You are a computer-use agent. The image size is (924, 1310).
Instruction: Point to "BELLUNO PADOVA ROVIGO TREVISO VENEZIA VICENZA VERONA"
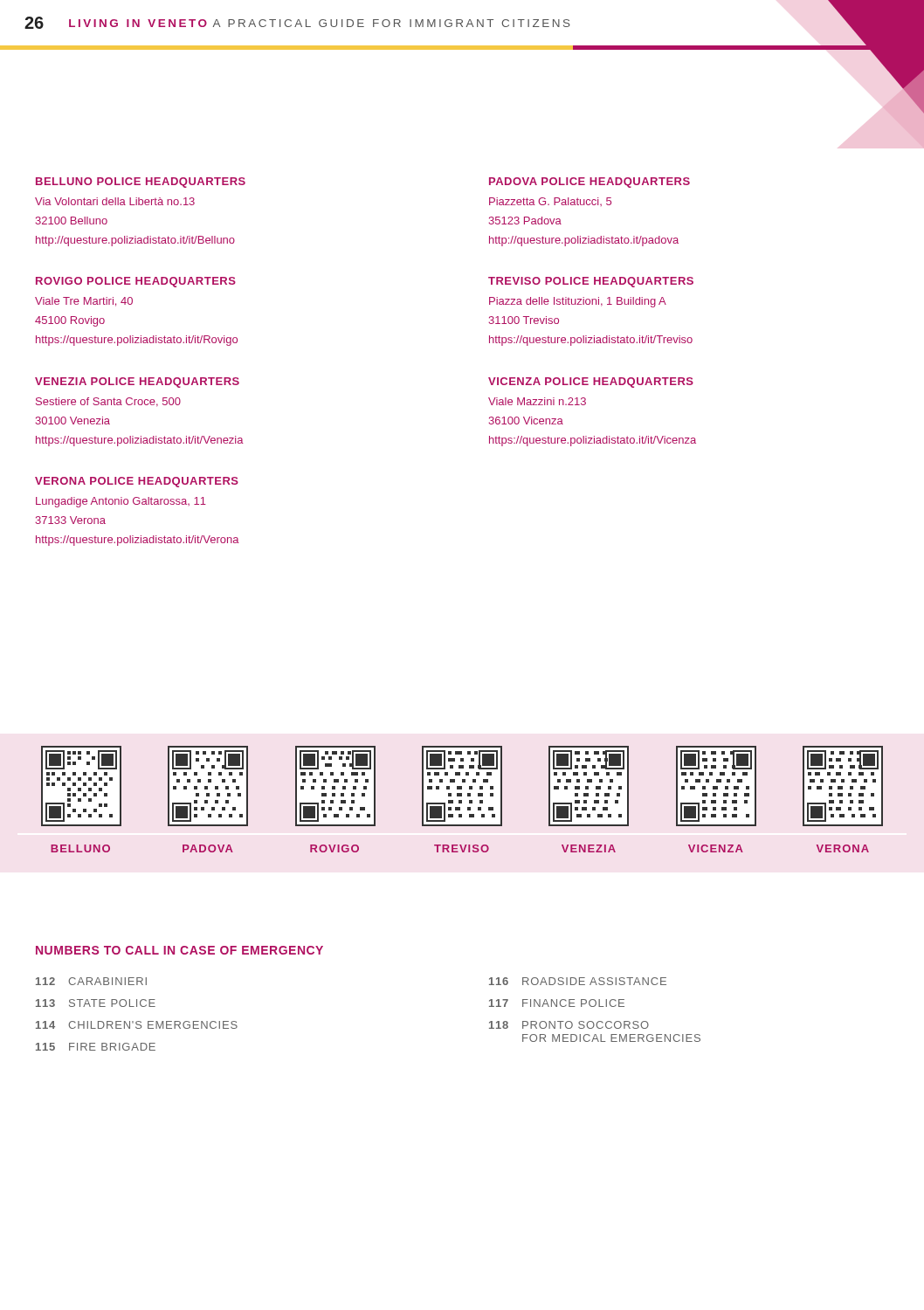point(462,848)
